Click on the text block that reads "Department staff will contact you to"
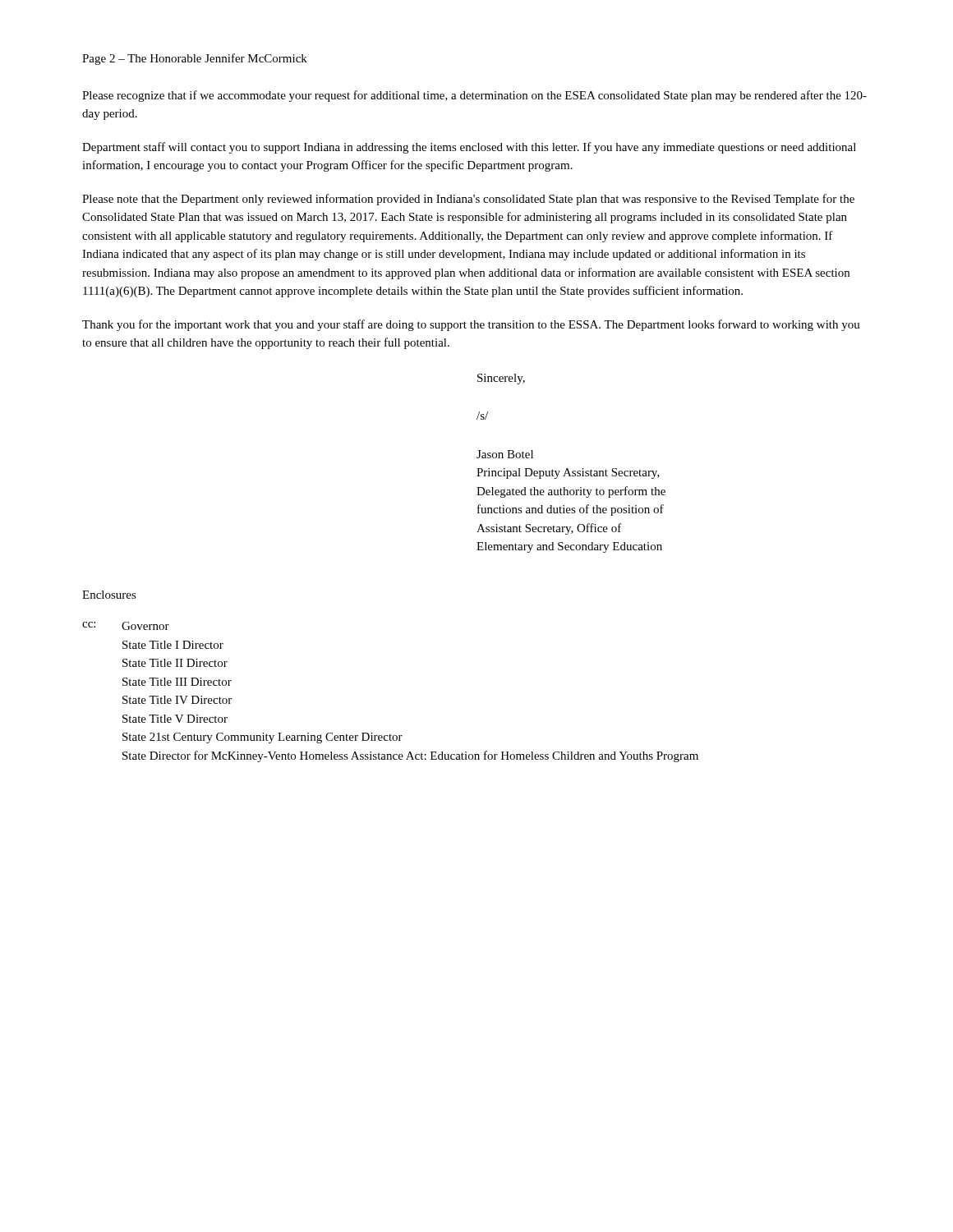This screenshot has width=953, height=1232. pos(469,156)
